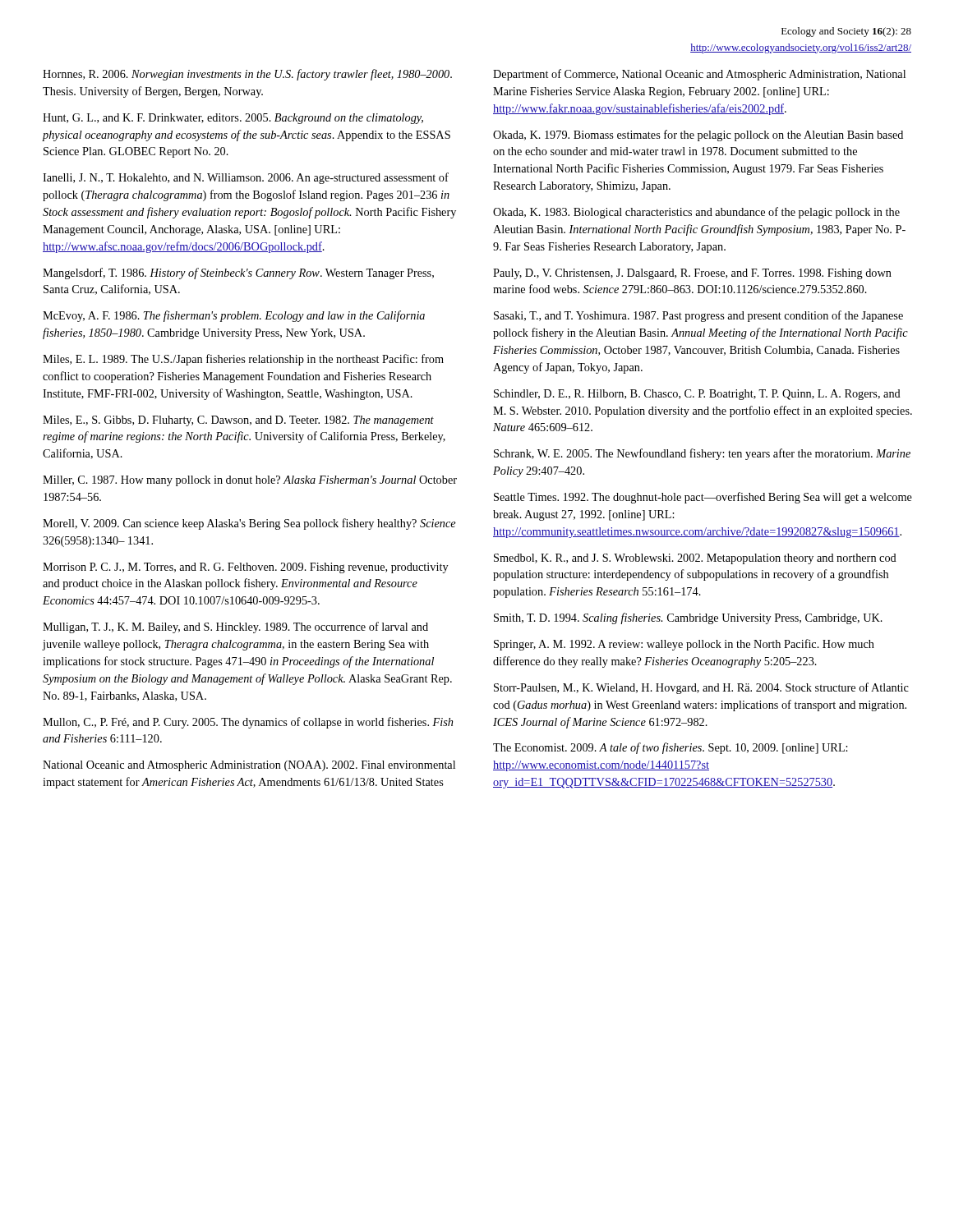The height and width of the screenshot is (1232, 954).
Task: Click on the passage starting "Morrison P. C. J., M. Torres, and"
Action: coord(246,584)
